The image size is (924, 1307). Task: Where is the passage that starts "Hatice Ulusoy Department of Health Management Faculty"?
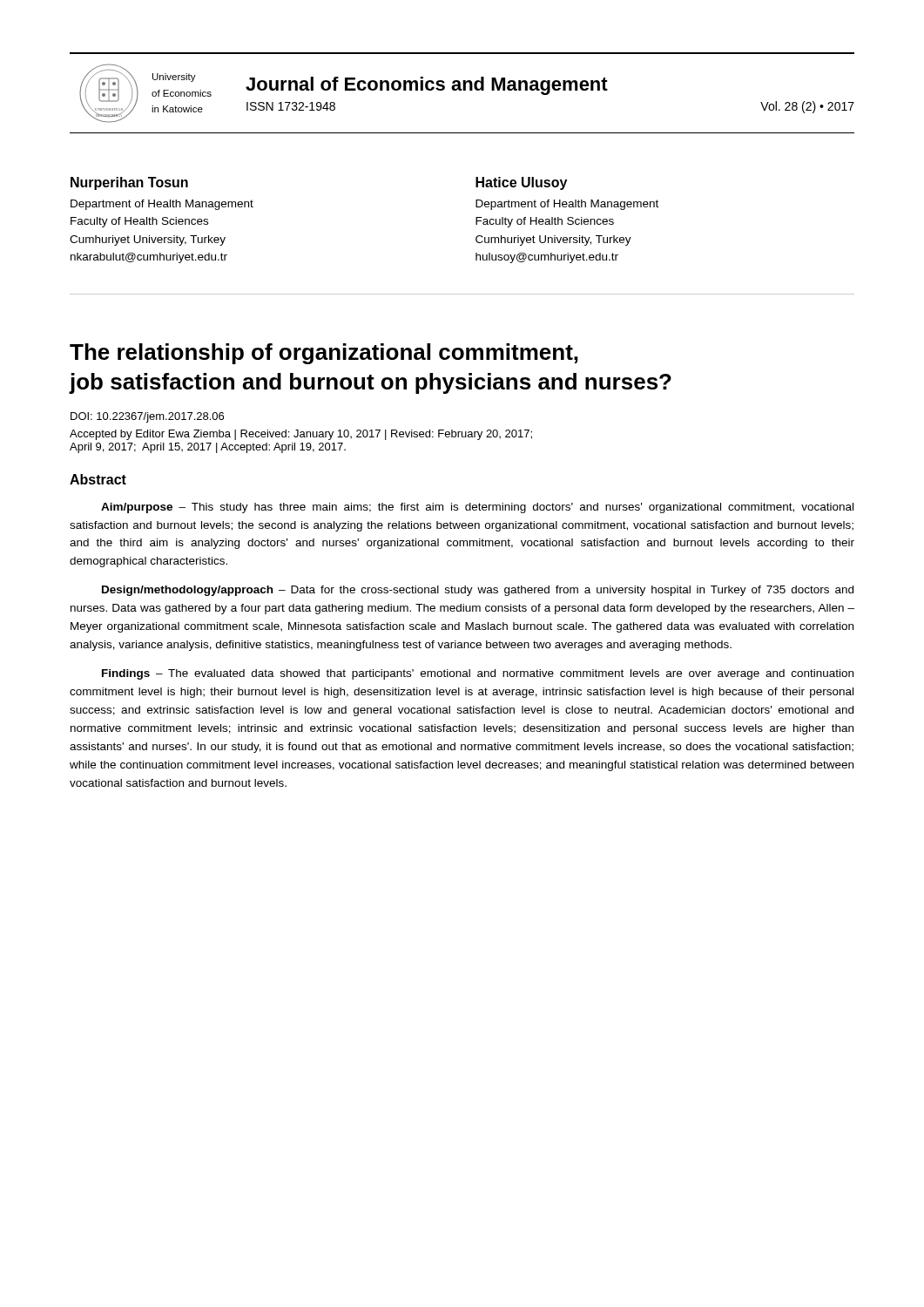[521, 183]
